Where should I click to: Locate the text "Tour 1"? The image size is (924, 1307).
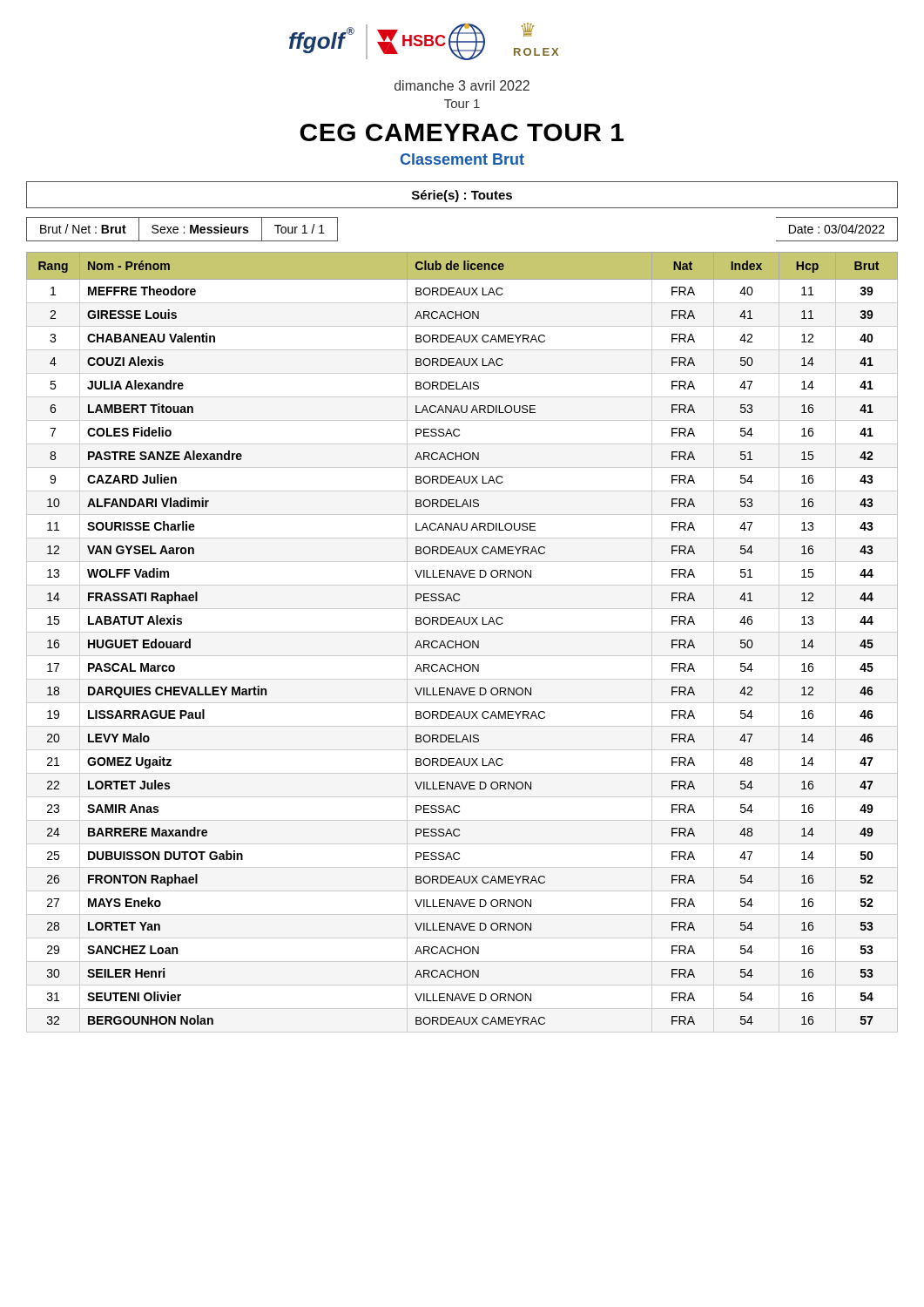click(462, 103)
